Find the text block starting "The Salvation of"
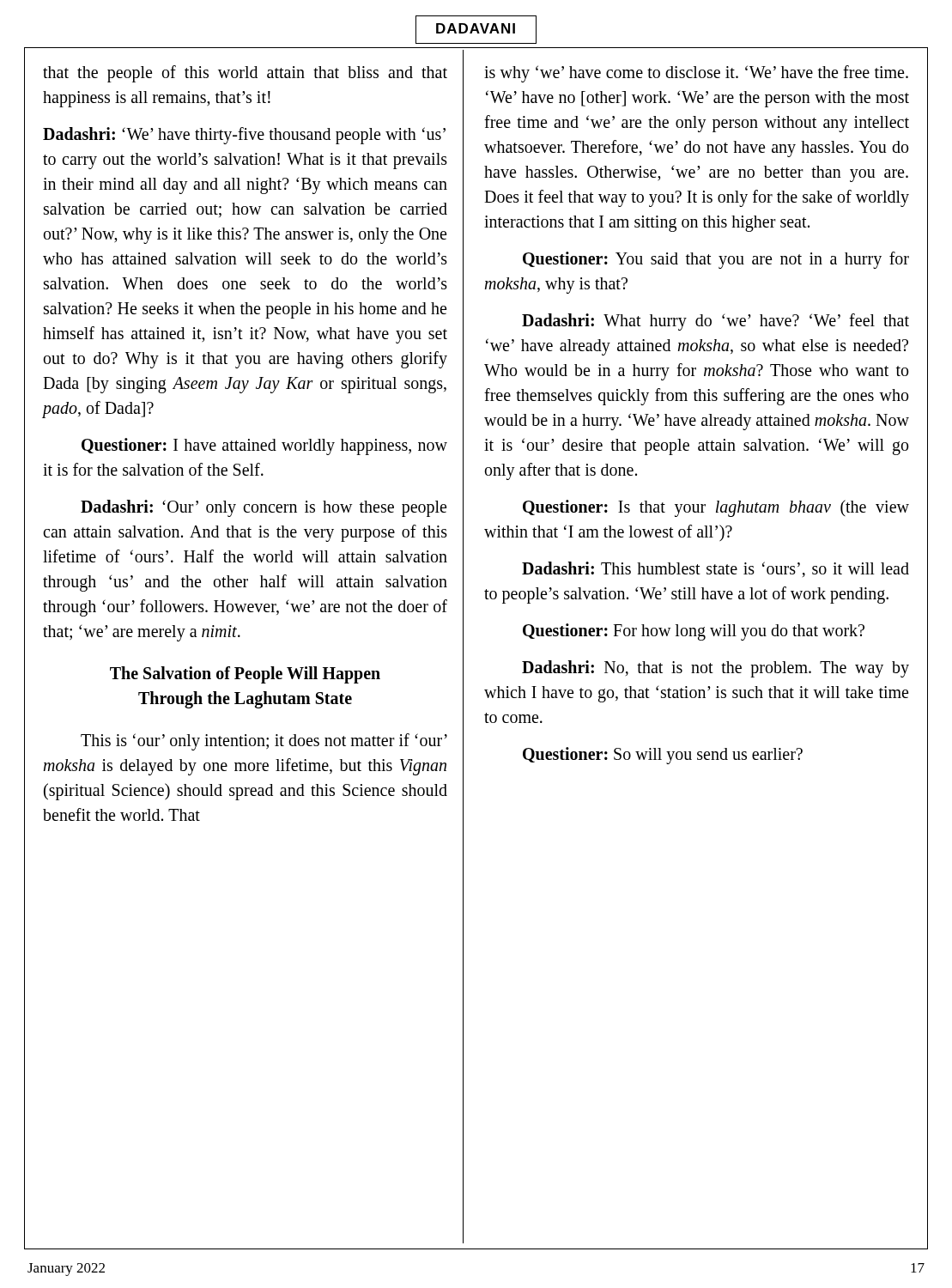 [245, 686]
